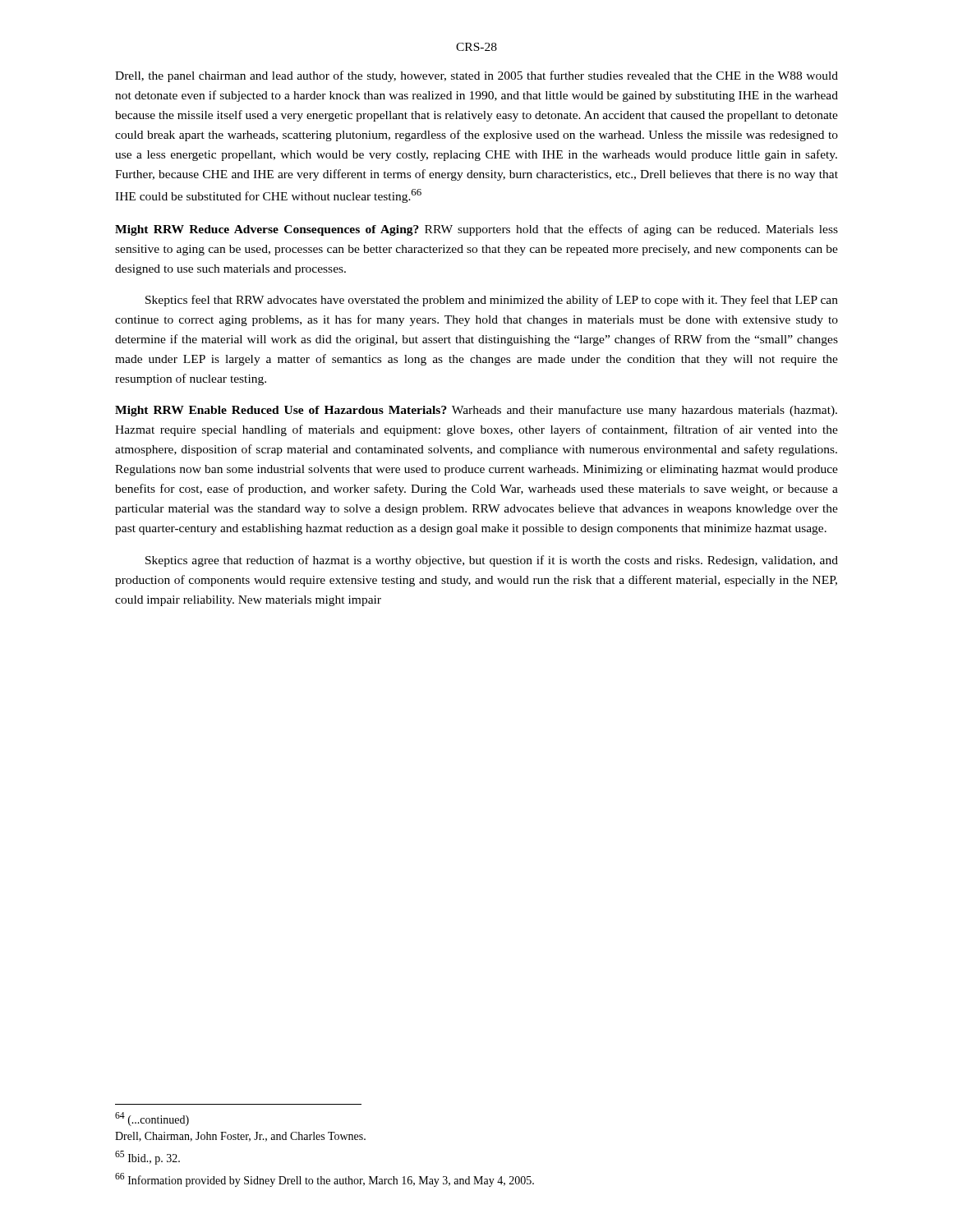Viewport: 953px width, 1232px height.
Task: Find the text block with the text "Skeptics agree that"
Action: point(476,579)
